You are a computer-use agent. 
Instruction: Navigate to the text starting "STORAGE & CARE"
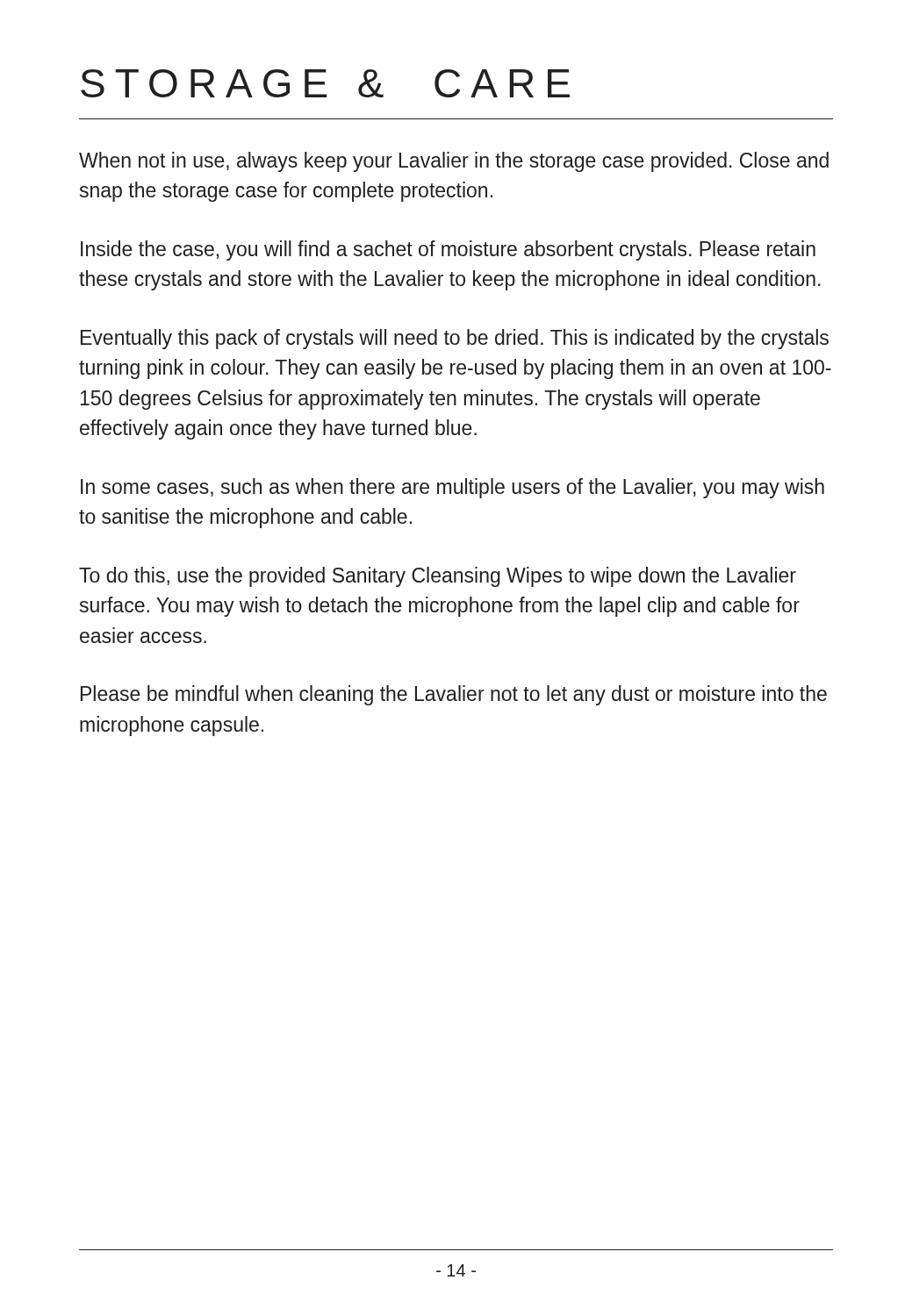pos(456,90)
